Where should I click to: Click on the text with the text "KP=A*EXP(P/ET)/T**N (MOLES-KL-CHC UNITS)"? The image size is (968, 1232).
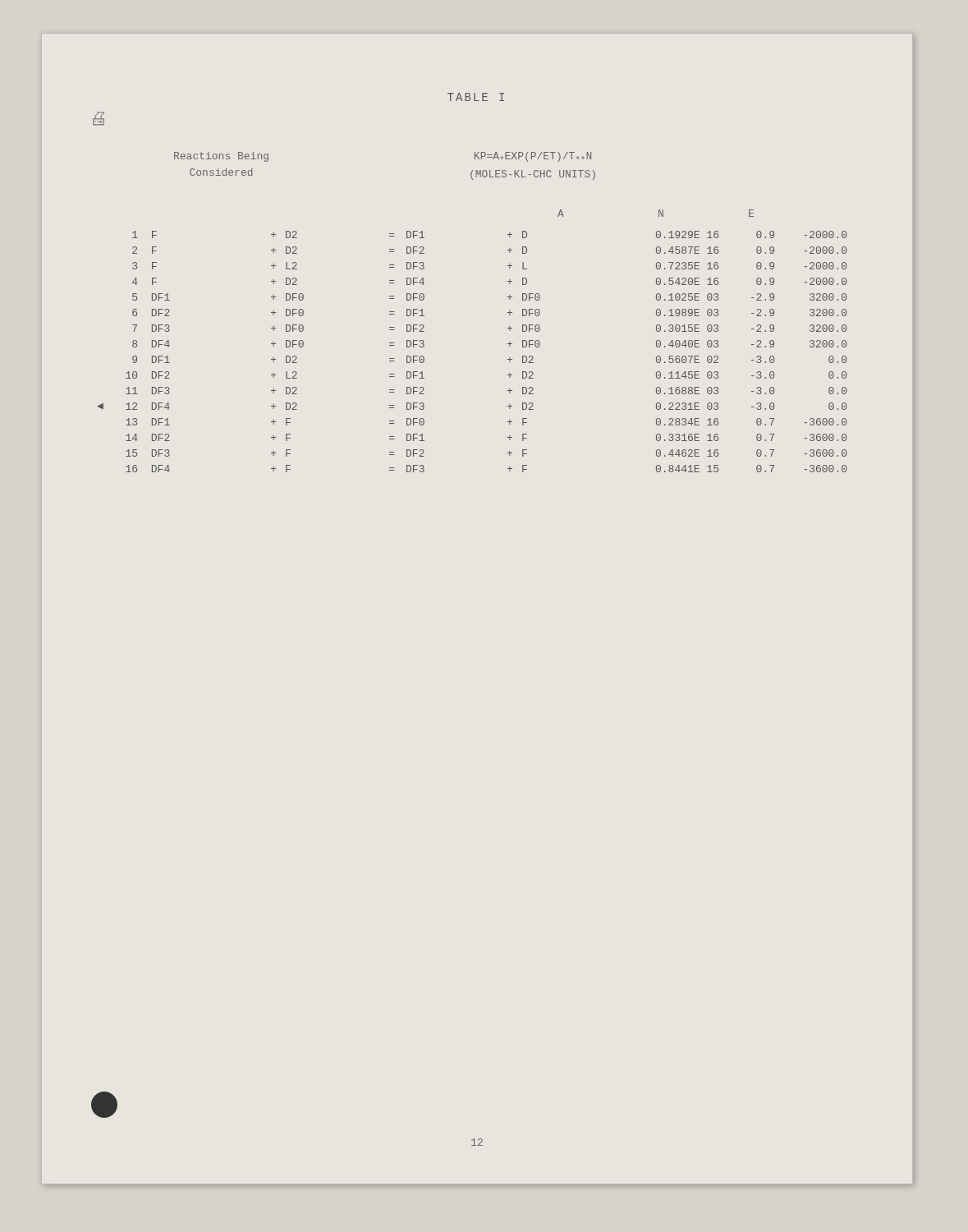(533, 165)
